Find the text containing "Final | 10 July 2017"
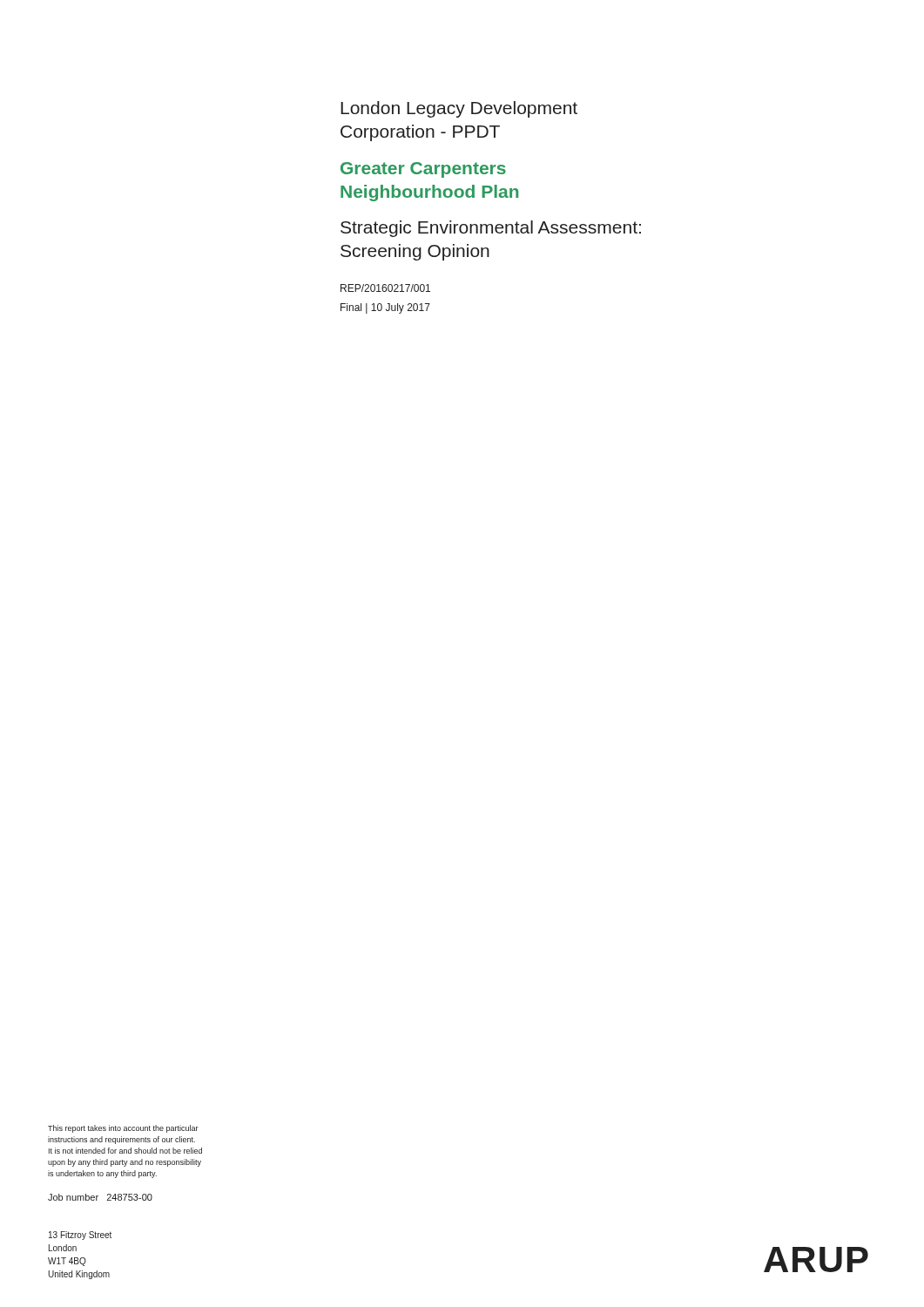The image size is (924, 1307). [x=385, y=307]
